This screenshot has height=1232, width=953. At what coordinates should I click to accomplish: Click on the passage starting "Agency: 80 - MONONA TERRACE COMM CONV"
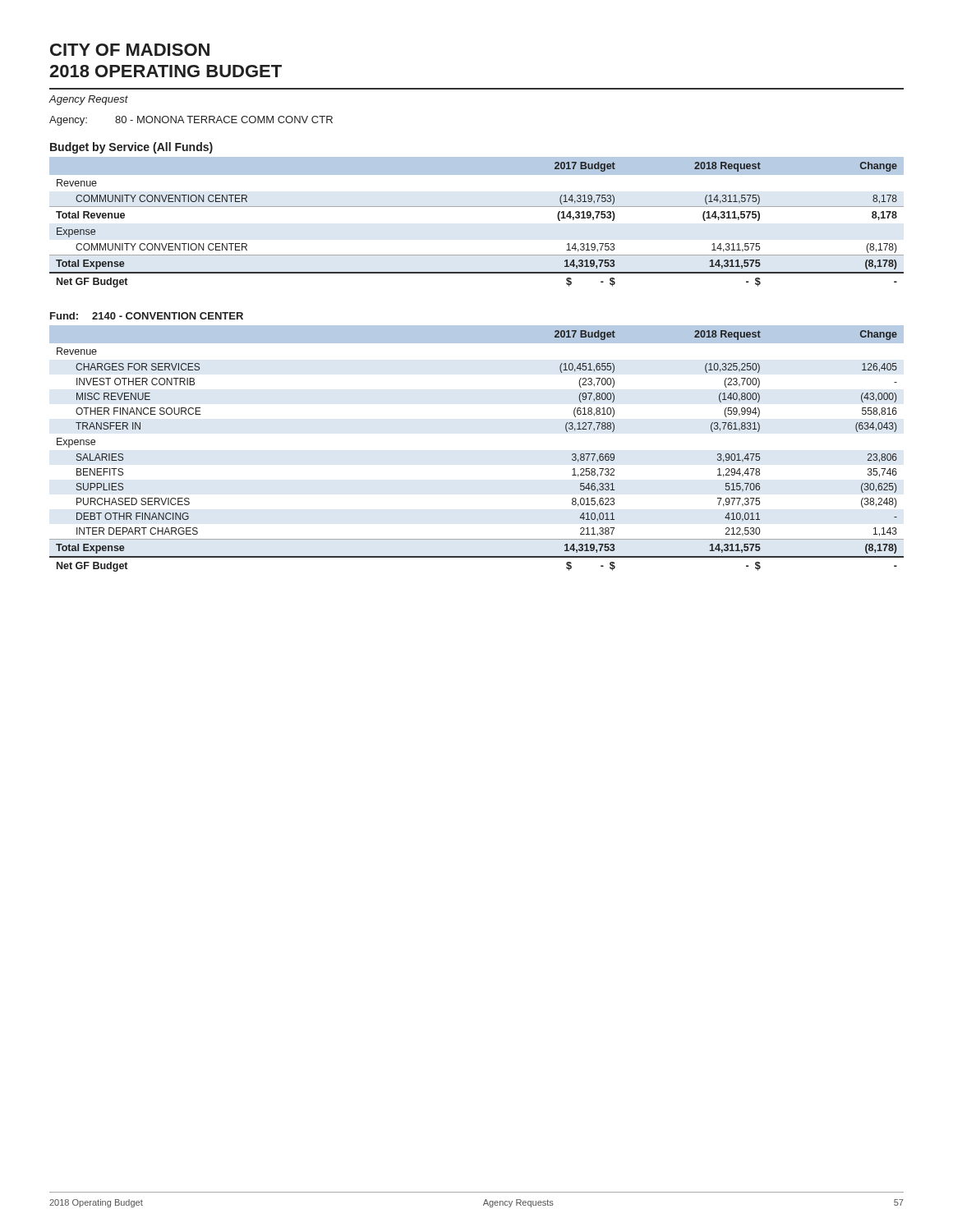click(191, 119)
